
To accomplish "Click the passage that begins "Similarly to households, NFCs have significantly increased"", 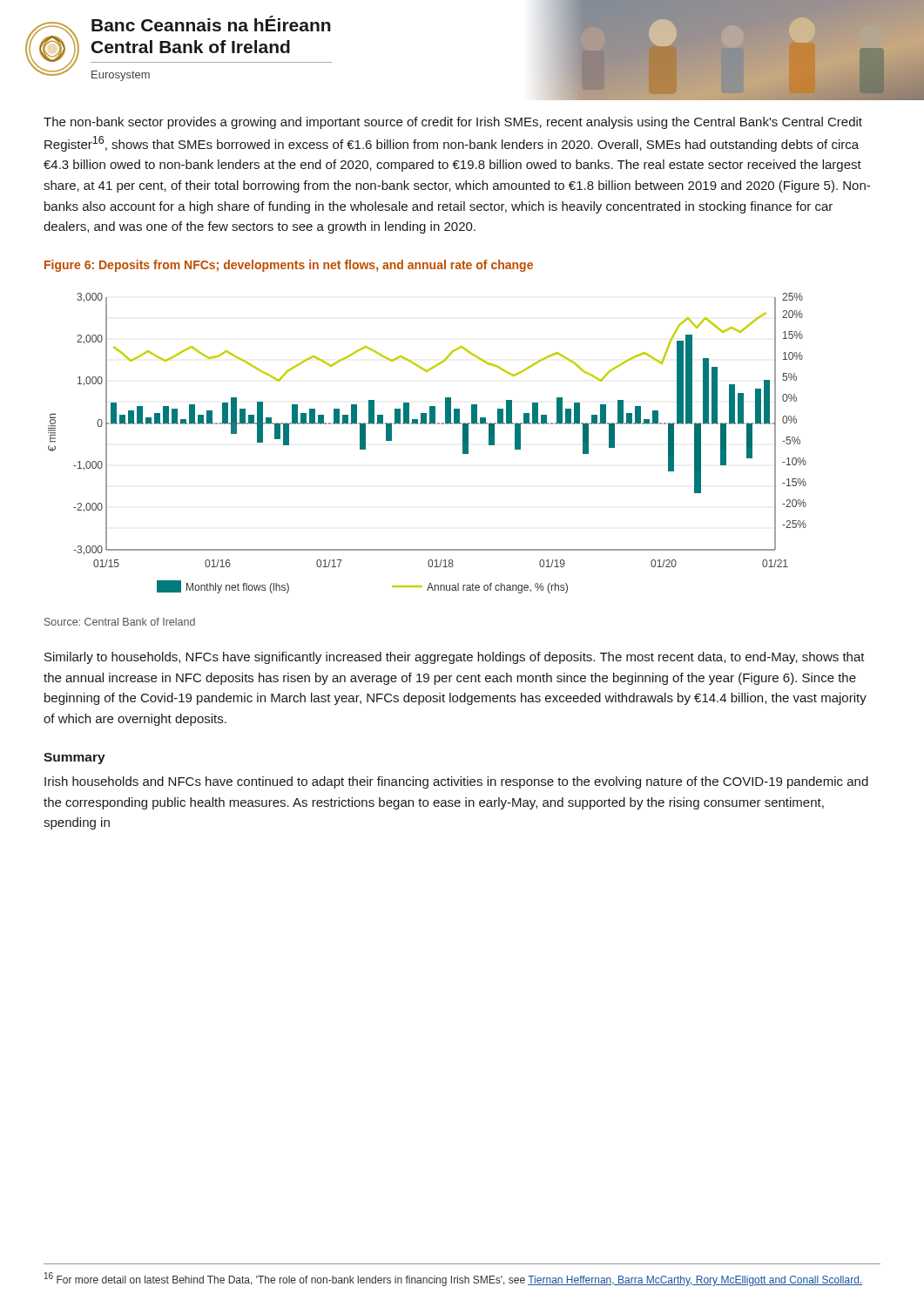I will 455,687.
